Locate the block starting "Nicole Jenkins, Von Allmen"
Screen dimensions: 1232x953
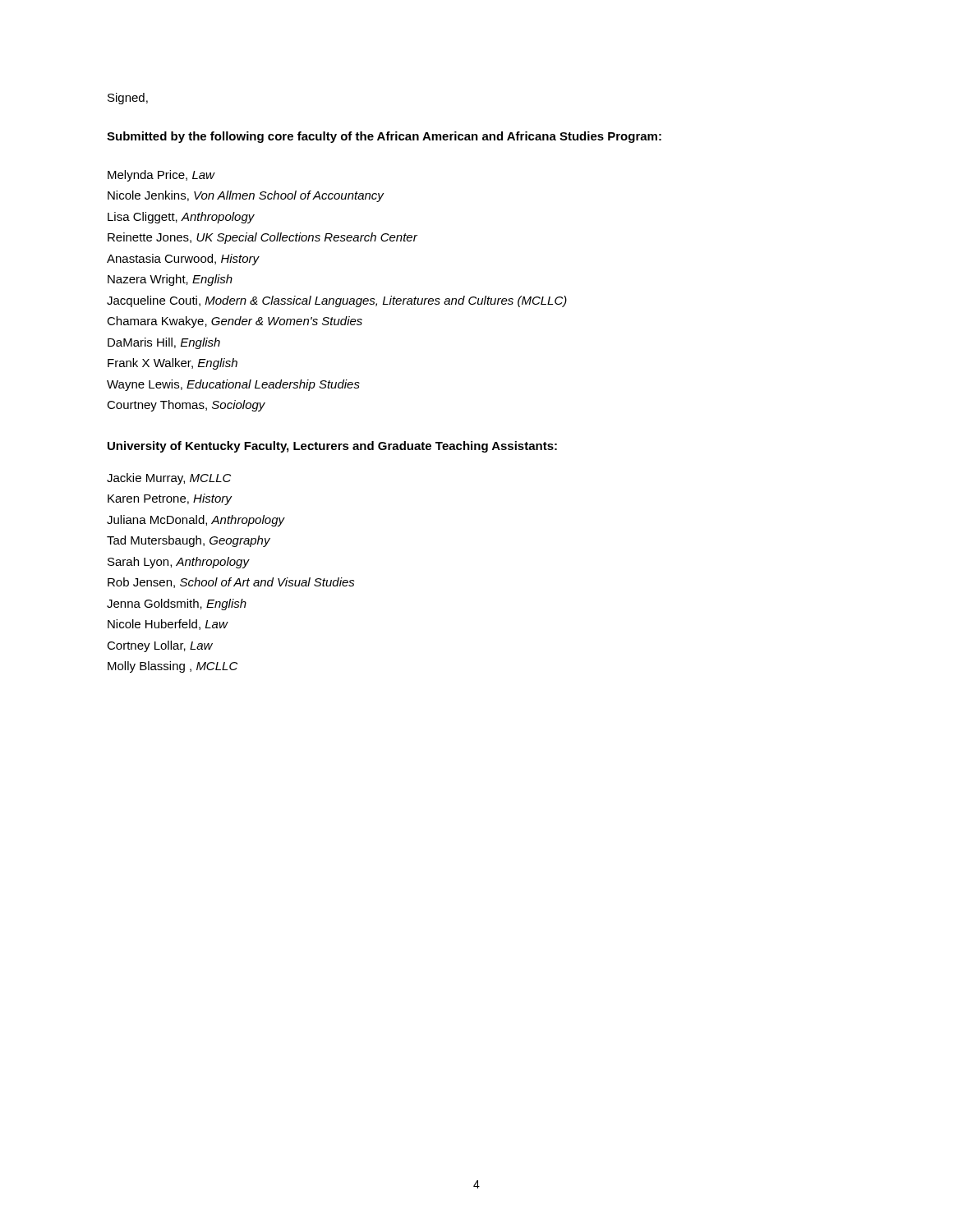point(245,195)
